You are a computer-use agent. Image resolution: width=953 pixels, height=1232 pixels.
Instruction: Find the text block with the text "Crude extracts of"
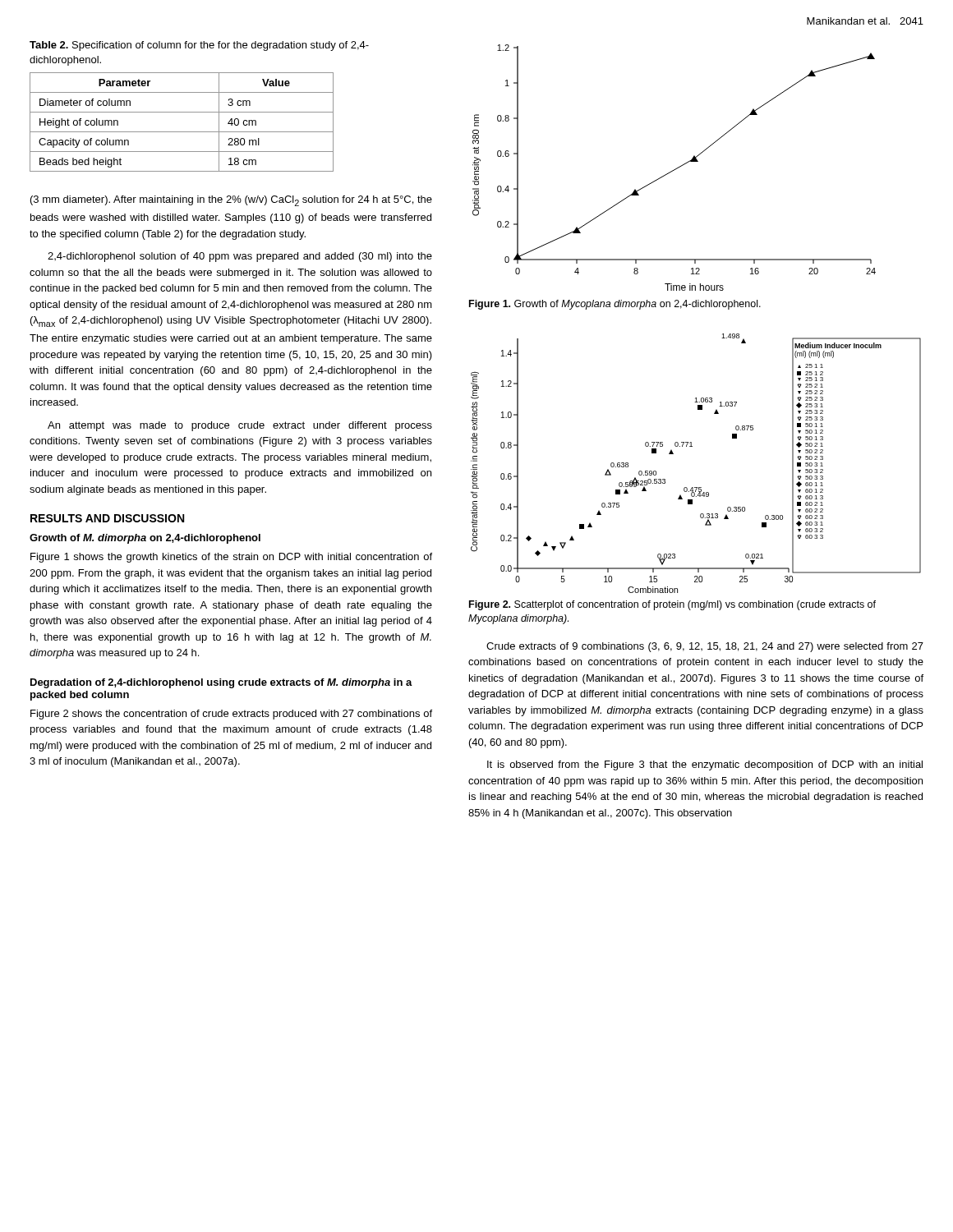696,694
